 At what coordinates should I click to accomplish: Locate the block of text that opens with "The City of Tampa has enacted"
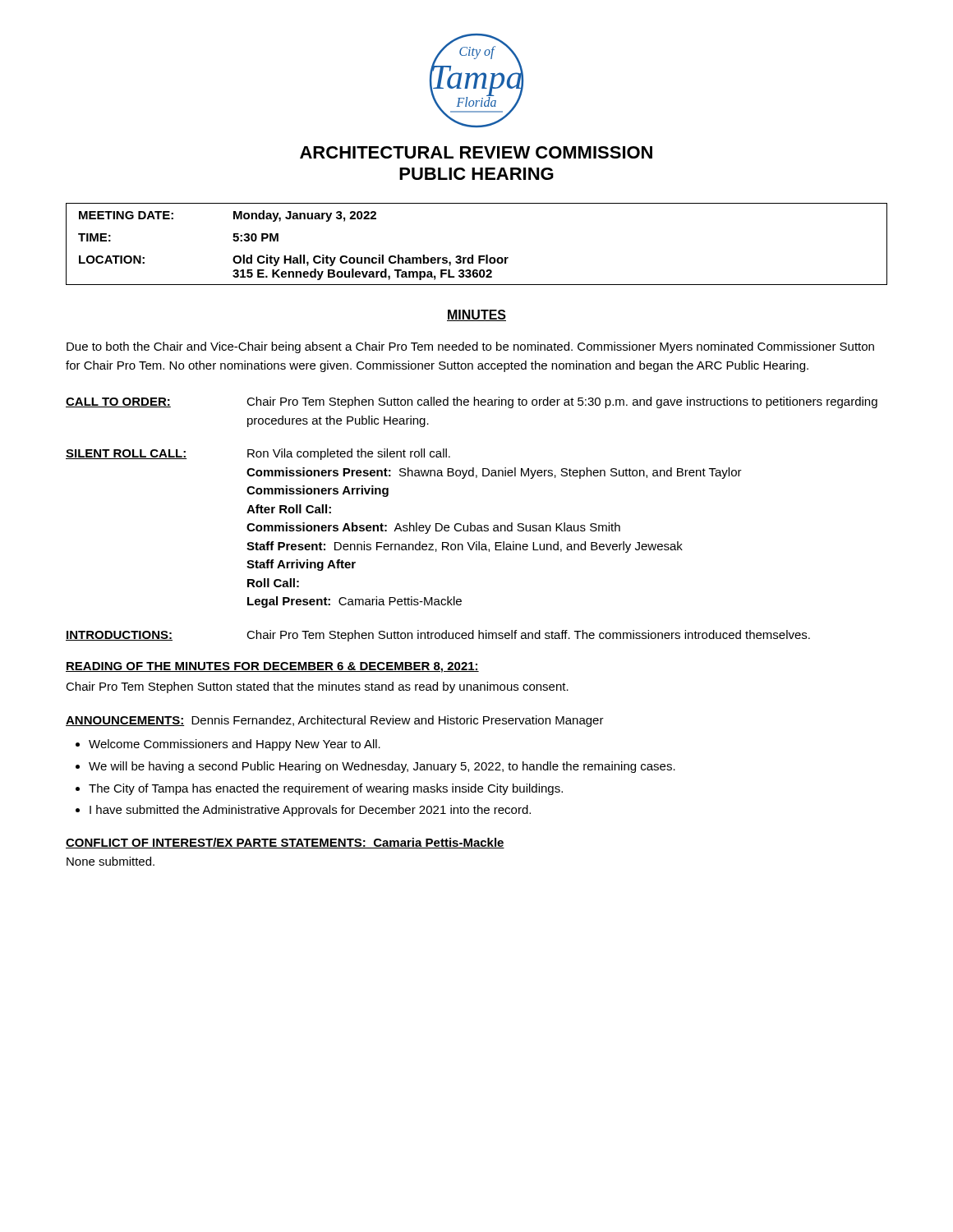coord(326,788)
